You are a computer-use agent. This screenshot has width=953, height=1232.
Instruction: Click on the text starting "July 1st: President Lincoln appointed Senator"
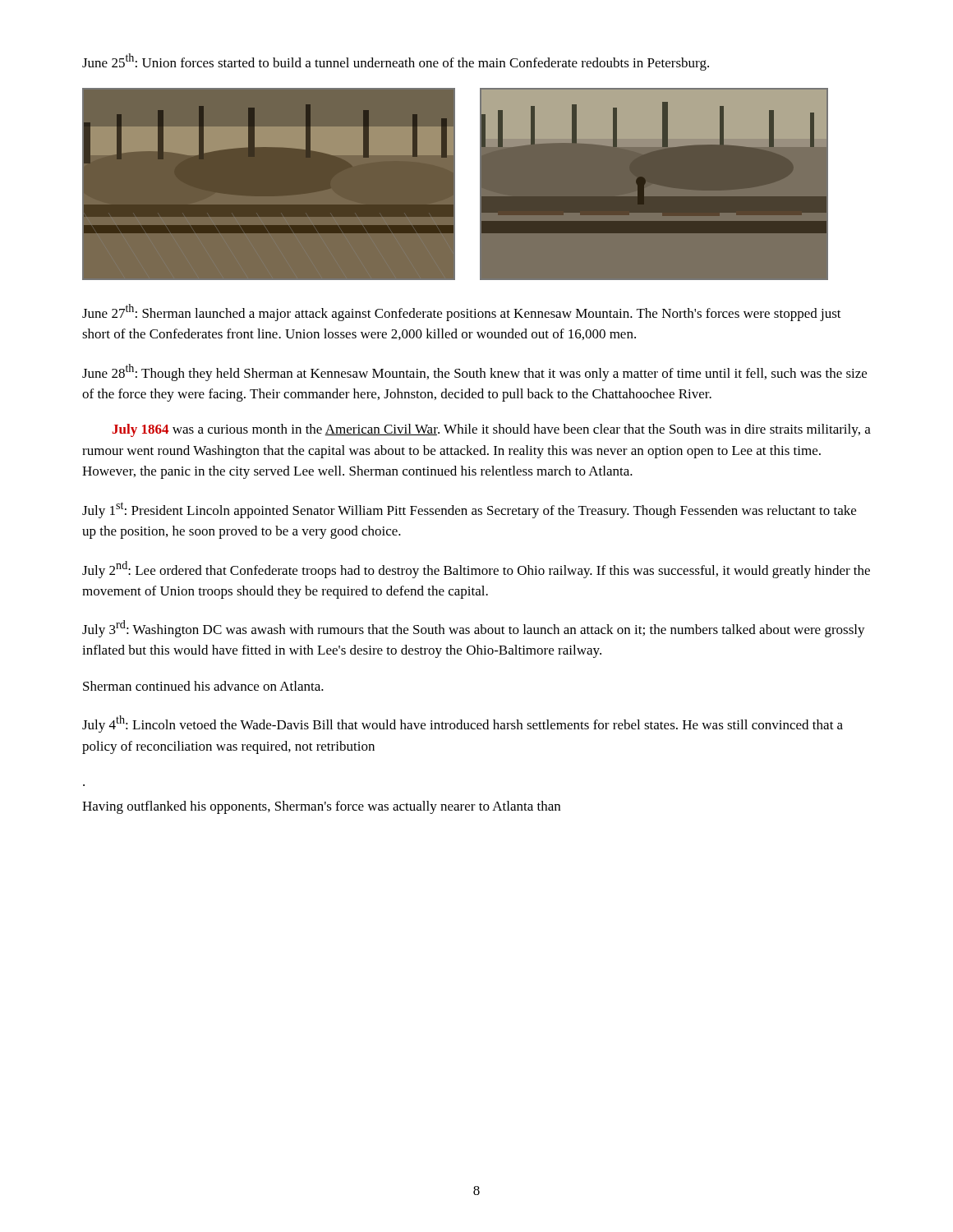tap(469, 519)
